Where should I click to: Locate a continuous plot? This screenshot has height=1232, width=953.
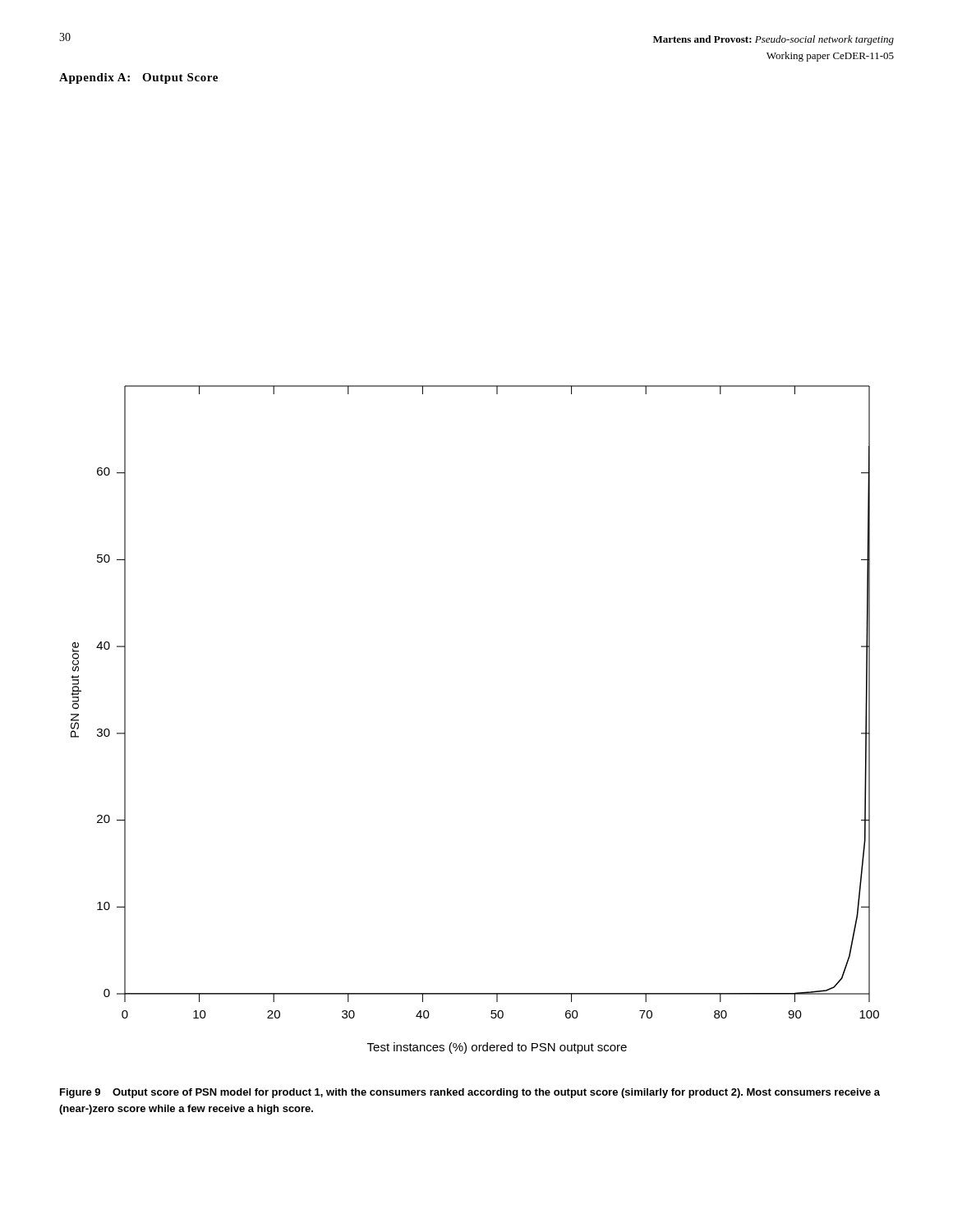click(476, 716)
